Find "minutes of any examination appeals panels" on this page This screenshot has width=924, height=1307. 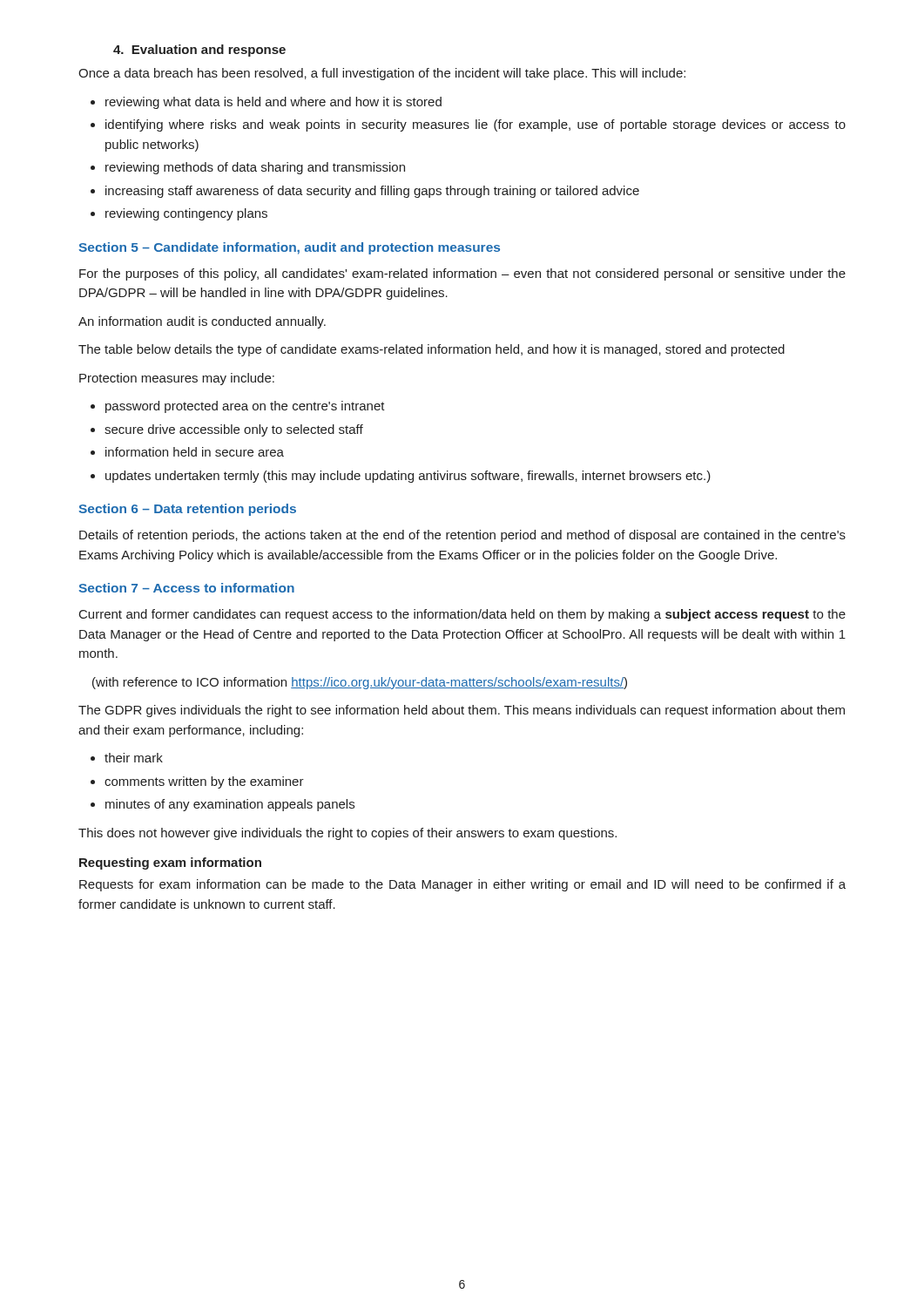tap(230, 805)
